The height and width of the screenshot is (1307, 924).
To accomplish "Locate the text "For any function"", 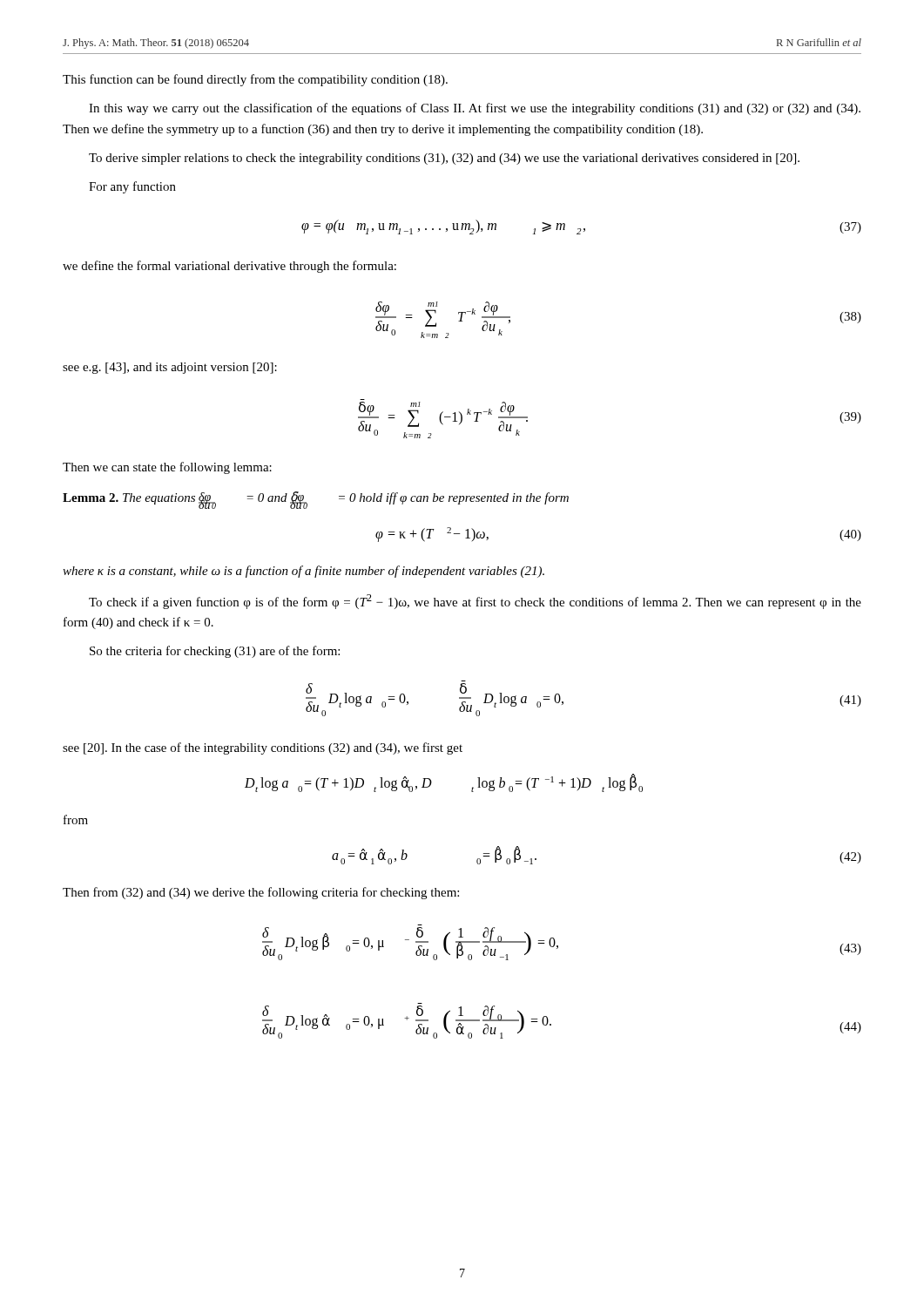I will coord(132,187).
